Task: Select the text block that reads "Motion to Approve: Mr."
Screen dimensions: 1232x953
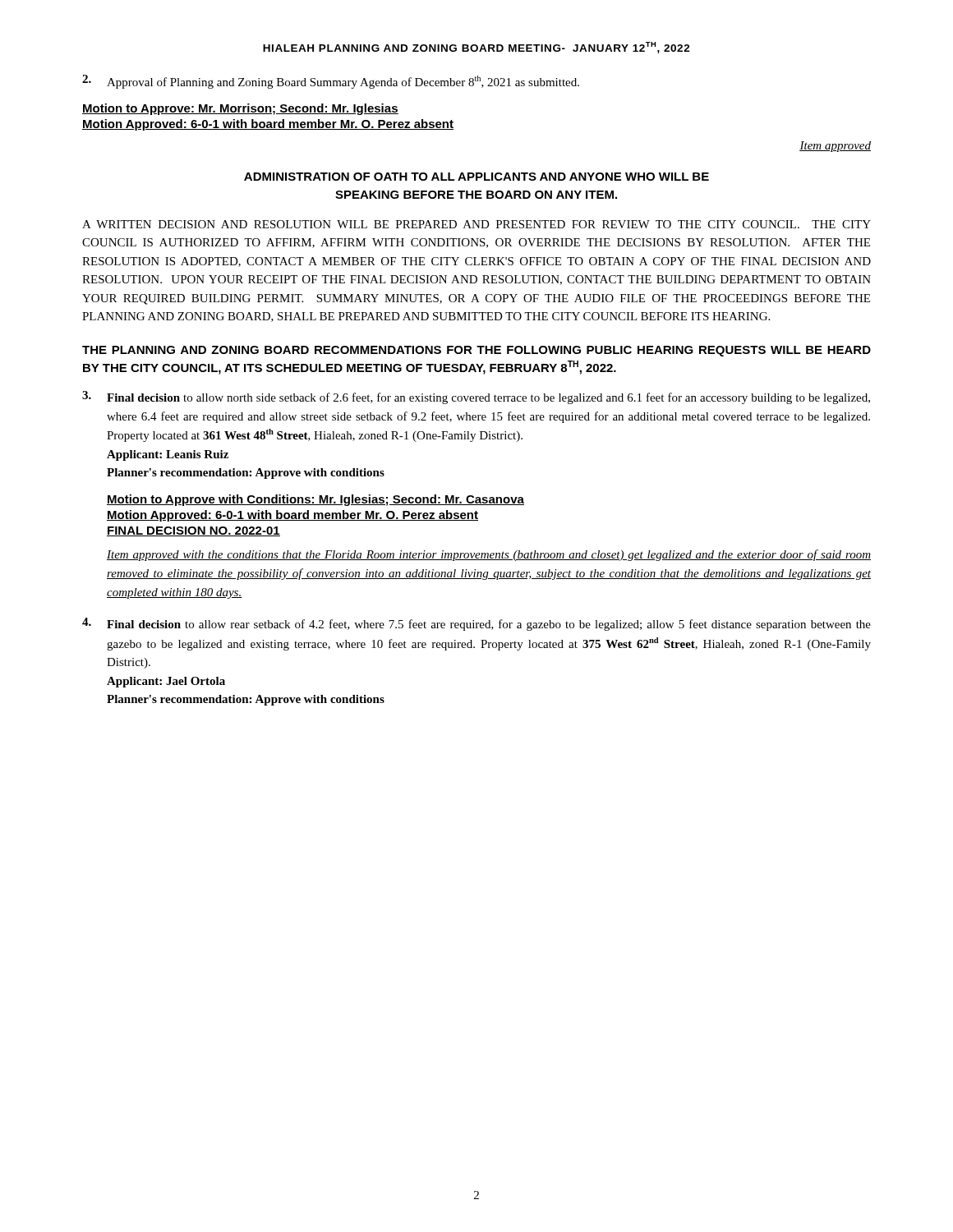Action: (x=240, y=109)
